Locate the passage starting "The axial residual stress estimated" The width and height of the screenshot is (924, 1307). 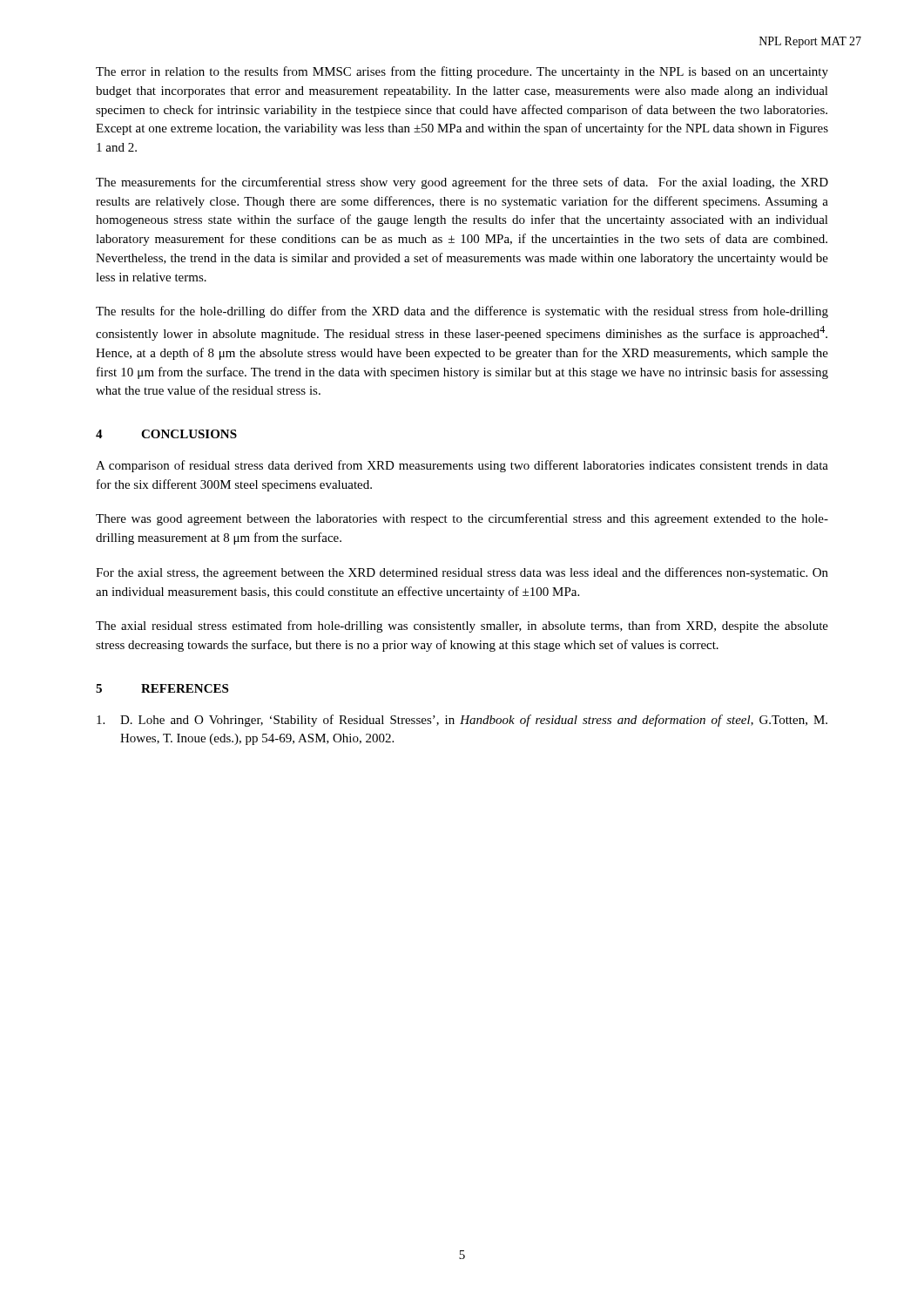(x=462, y=635)
